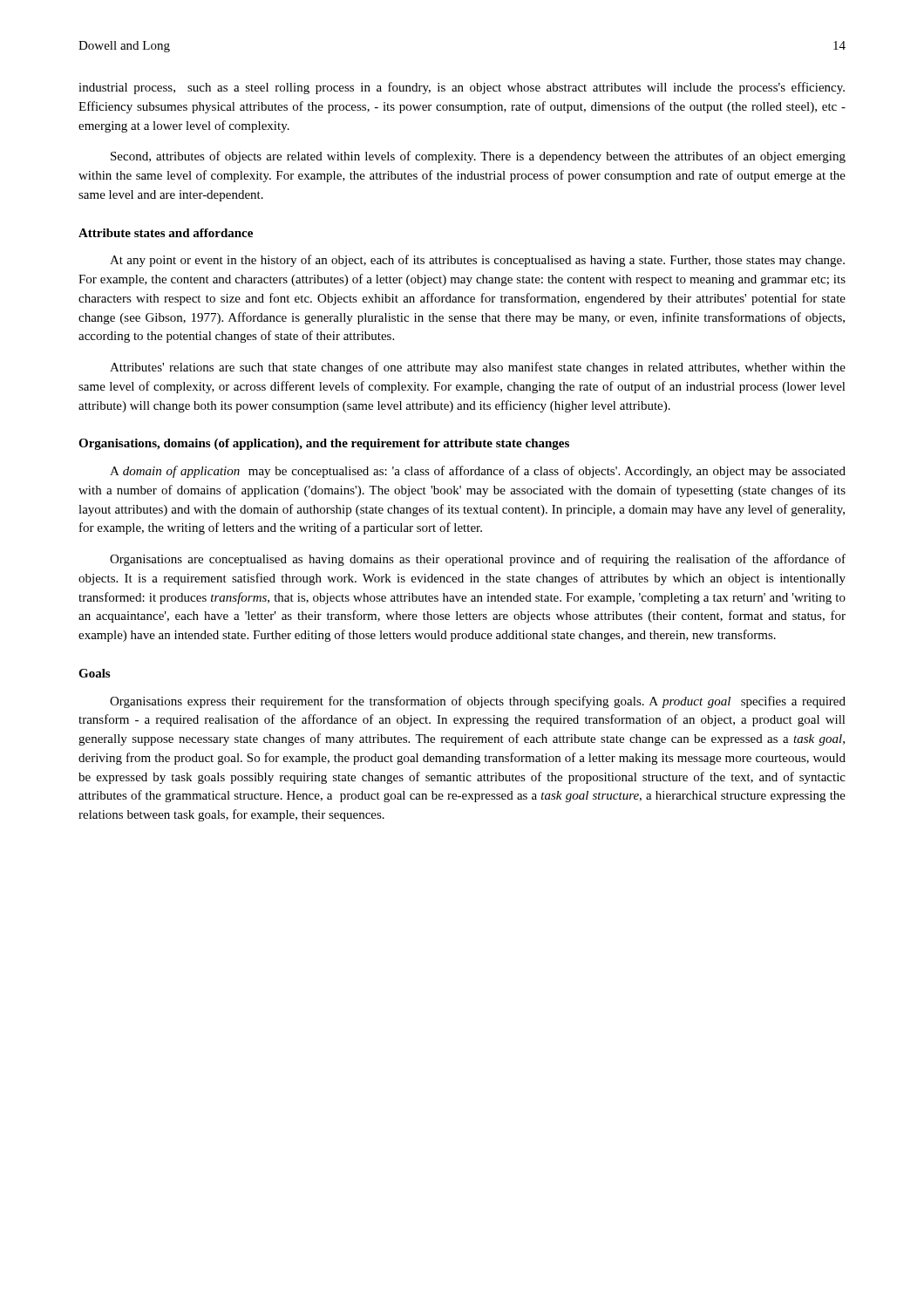Screen dimensions: 1308x924
Task: Find the block starting "Organisations are conceptualised as having domains as their"
Action: [462, 597]
